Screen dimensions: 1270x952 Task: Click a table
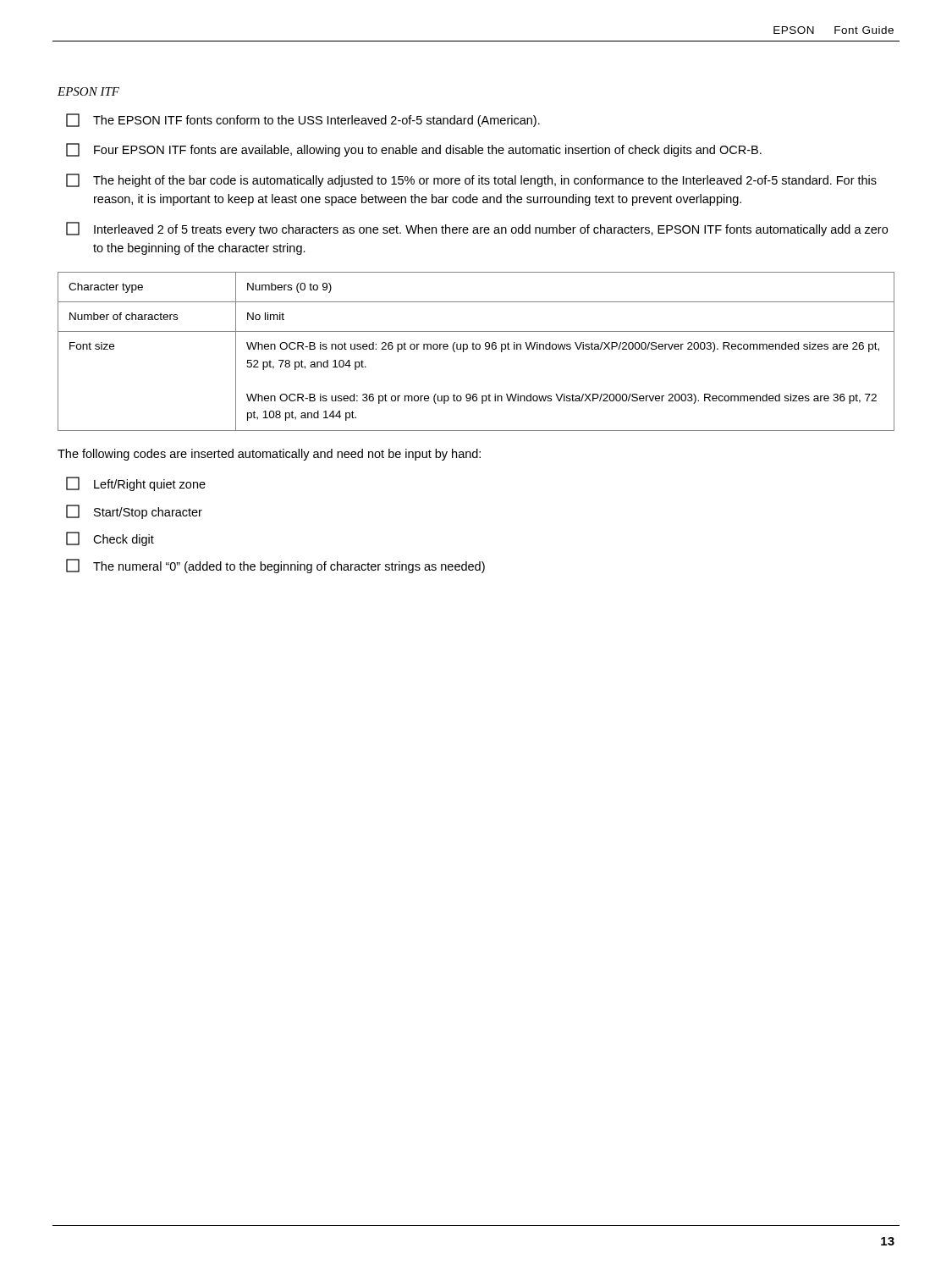coord(476,351)
